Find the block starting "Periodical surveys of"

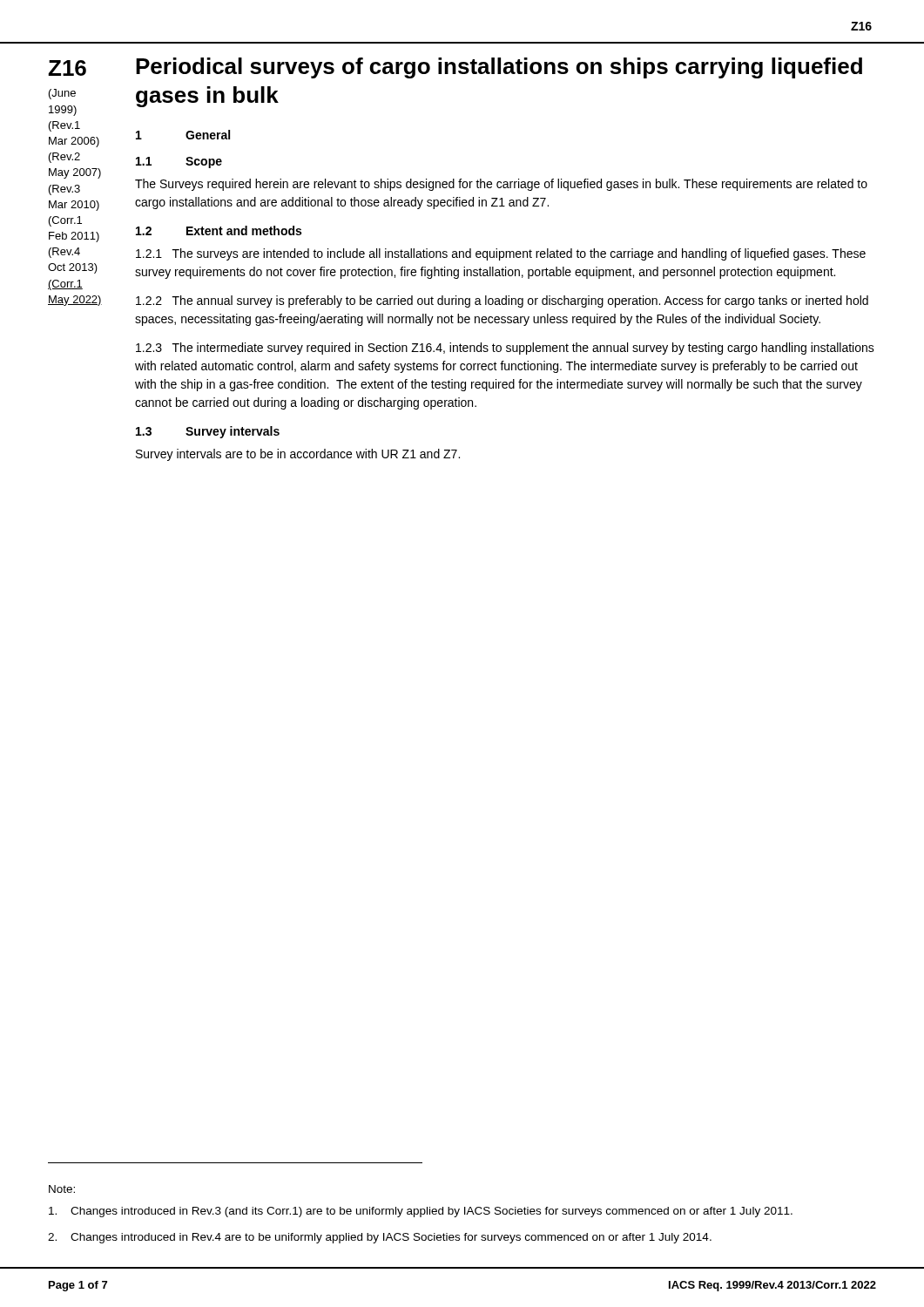click(499, 80)
